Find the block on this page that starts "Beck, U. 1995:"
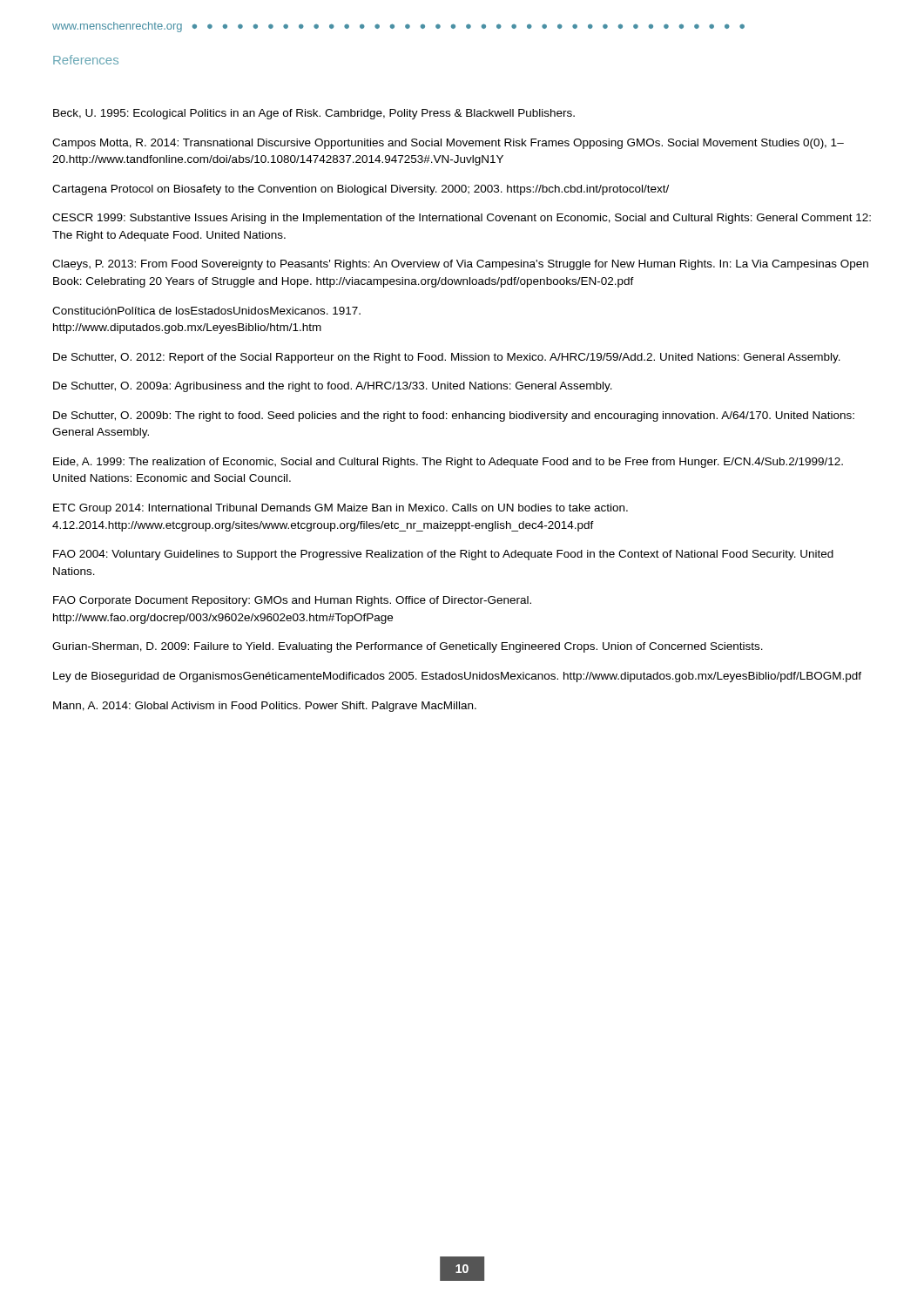Screen dimensions: 1307x924 [x=314, y=113]
